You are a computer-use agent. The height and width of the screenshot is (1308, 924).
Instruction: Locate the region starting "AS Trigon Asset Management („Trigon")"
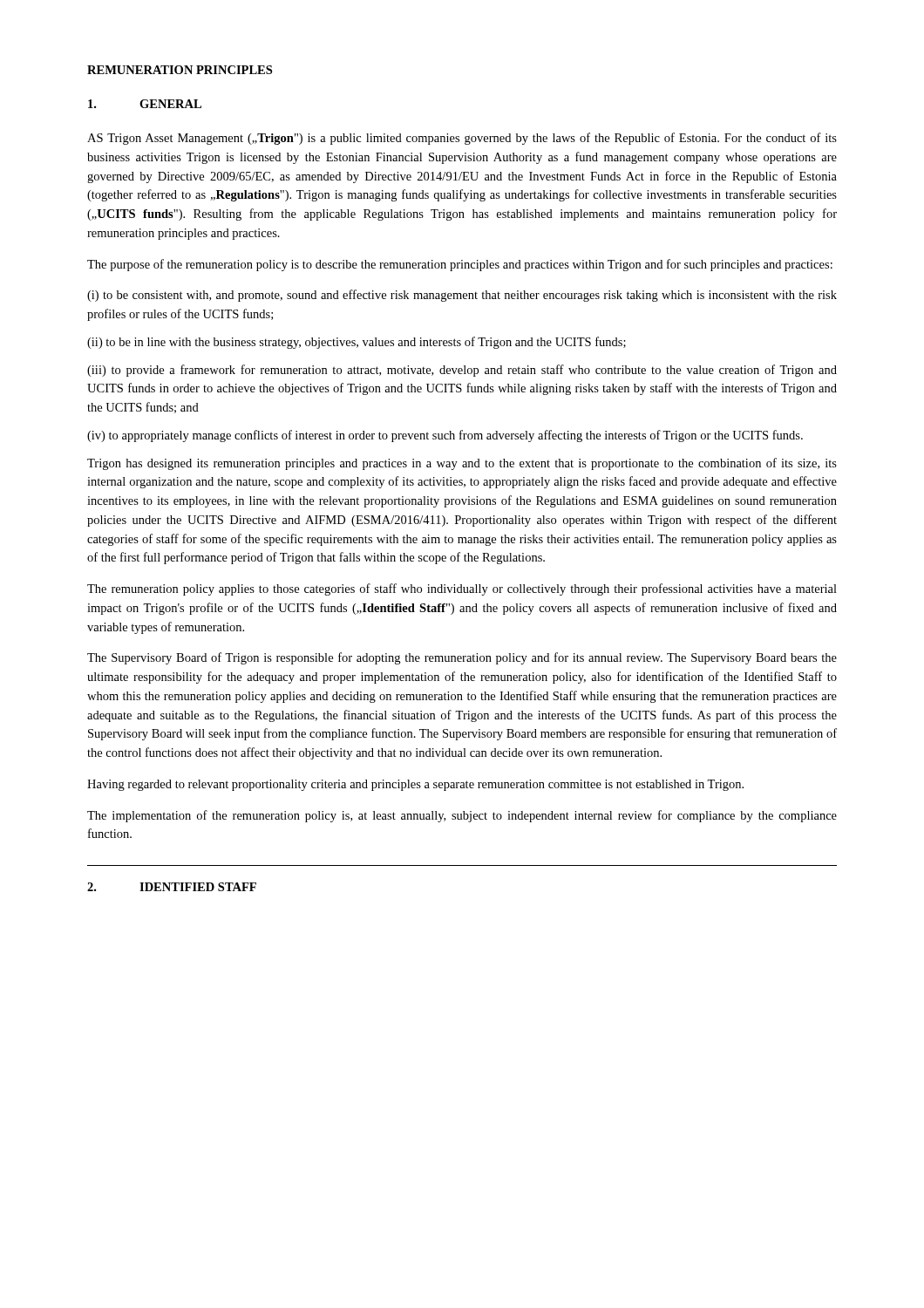462,186
